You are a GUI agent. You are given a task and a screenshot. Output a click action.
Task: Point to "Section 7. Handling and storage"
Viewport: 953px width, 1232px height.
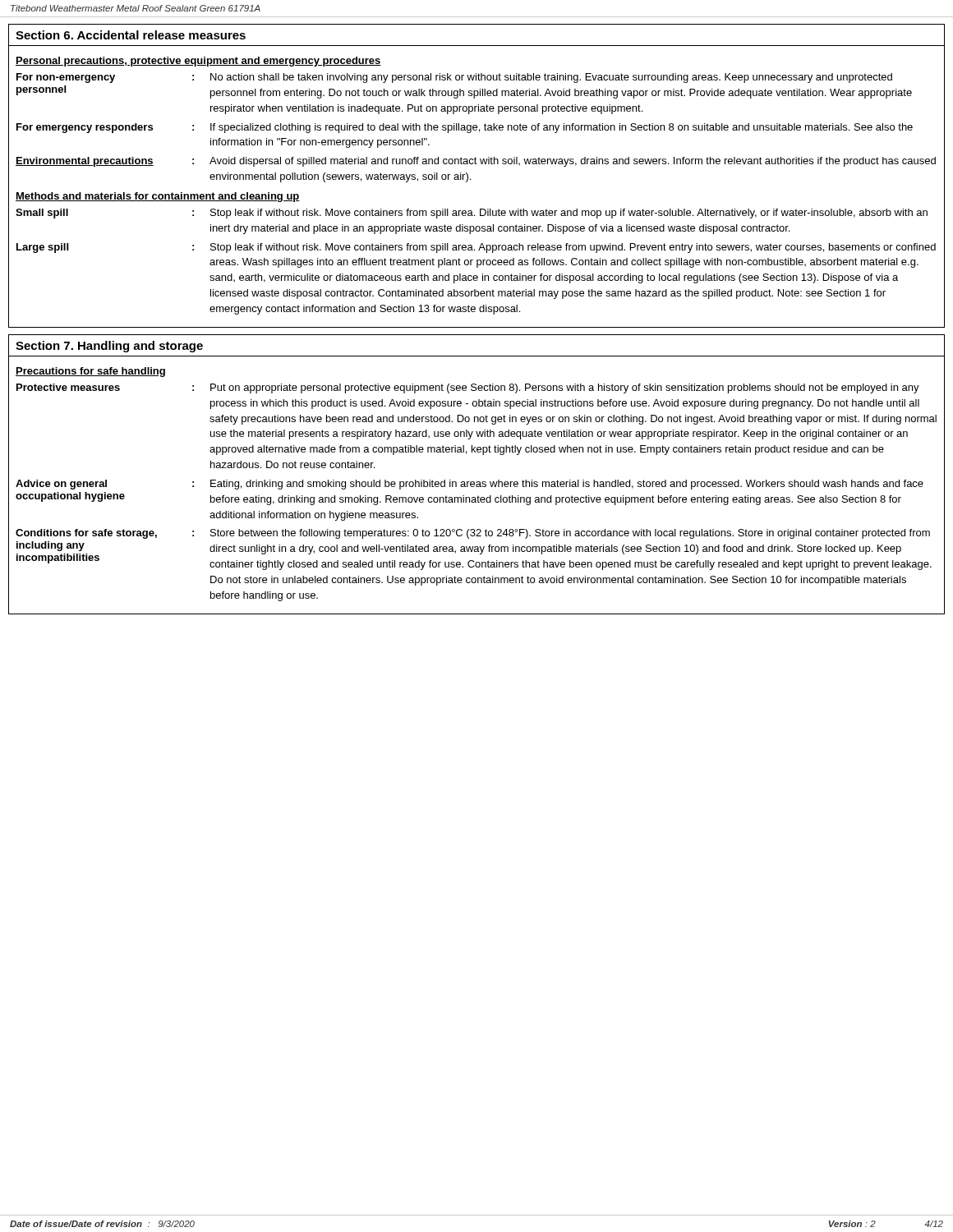109,345
